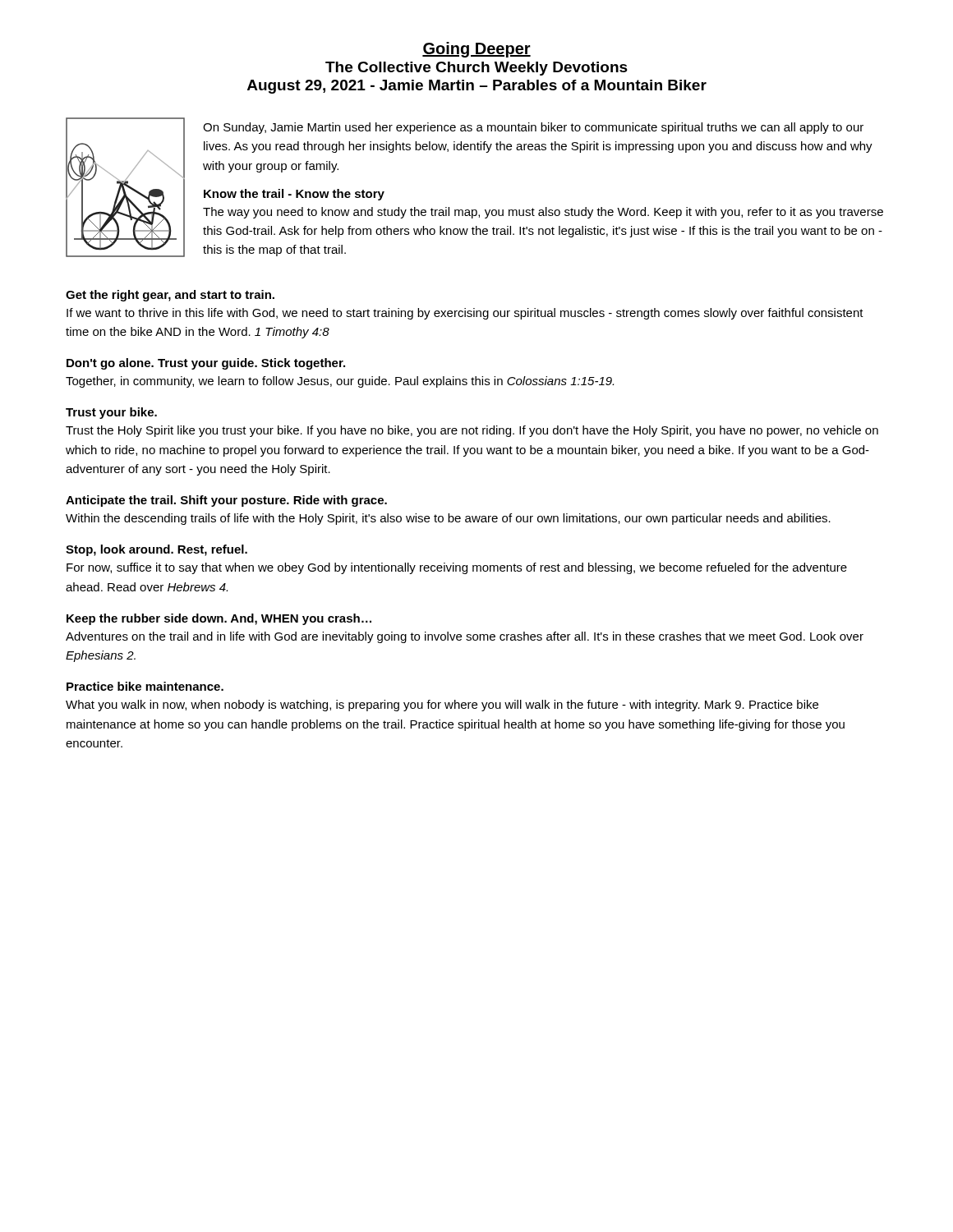Click on the title that says "Going Deeper The Collective Church Weekly Devotions"
This screenshot has height=1232, width=953.
pyautogui.click(x=476, y=67)
